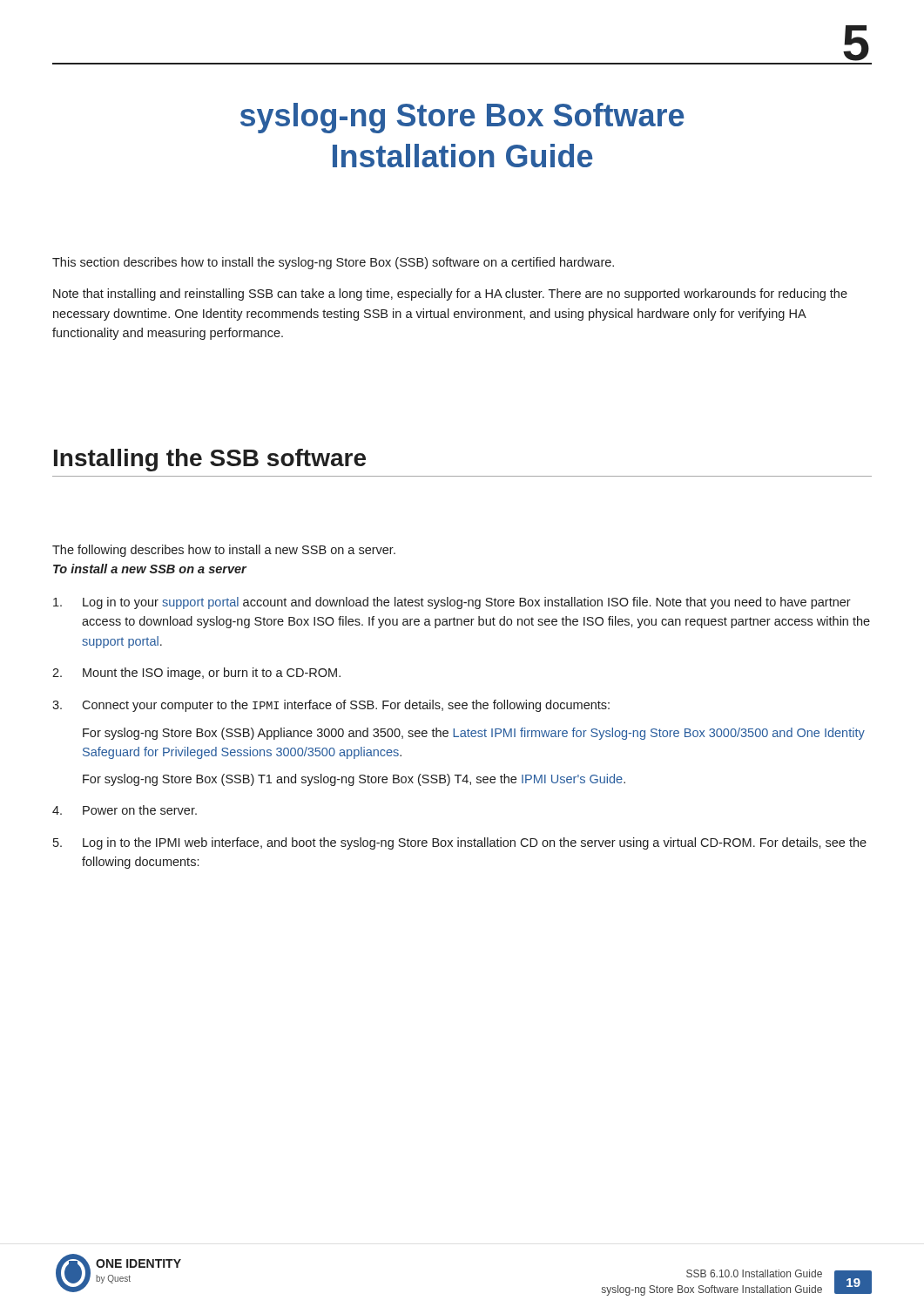This screenshot has width=924, height=1307.
Task: Select the title that reads "syslog-ng Store Box SoftwareInstallation Guide"
Action: [x=462, y=137]
